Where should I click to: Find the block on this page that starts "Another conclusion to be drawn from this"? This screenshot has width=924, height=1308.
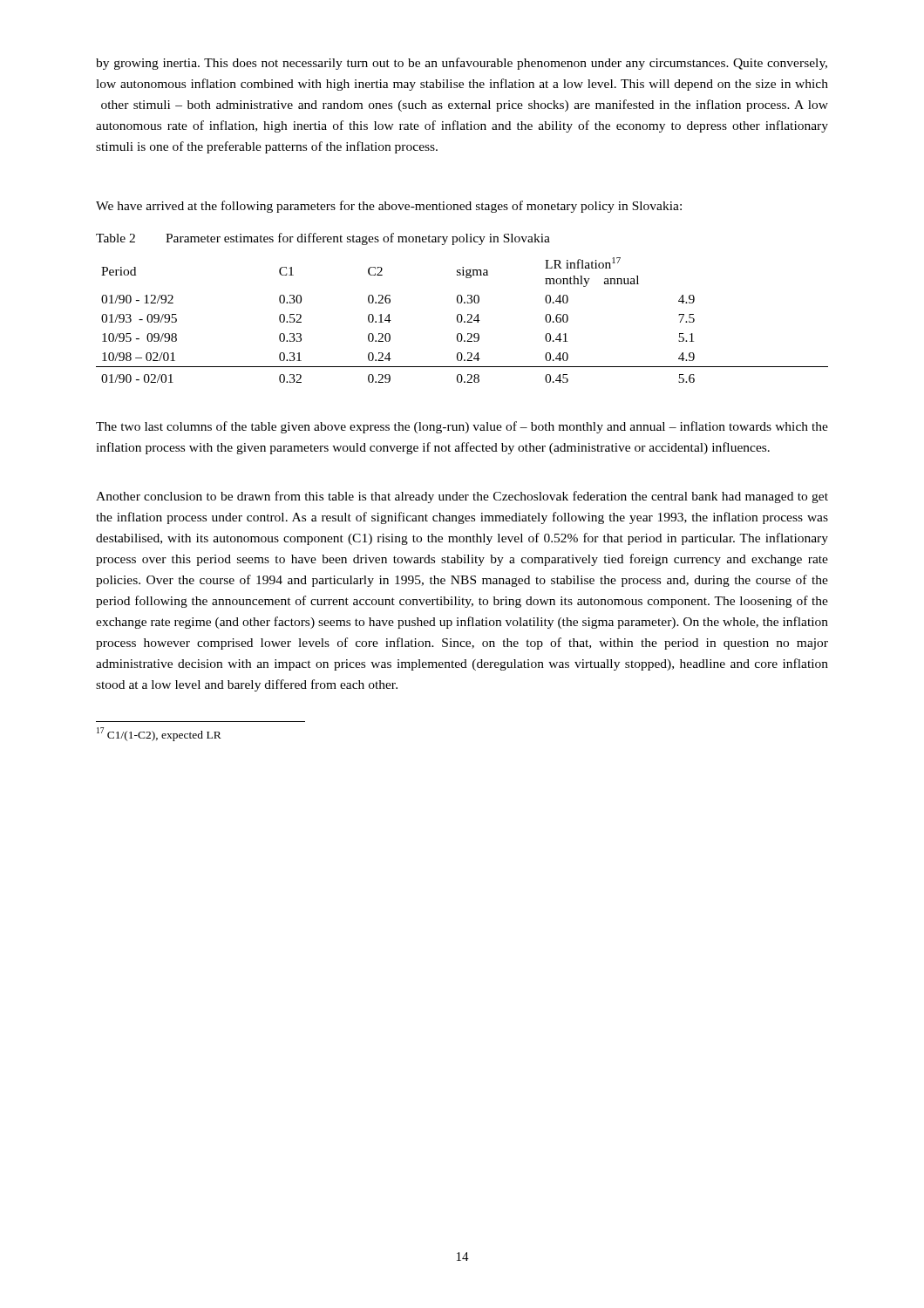tap(462, 590)
